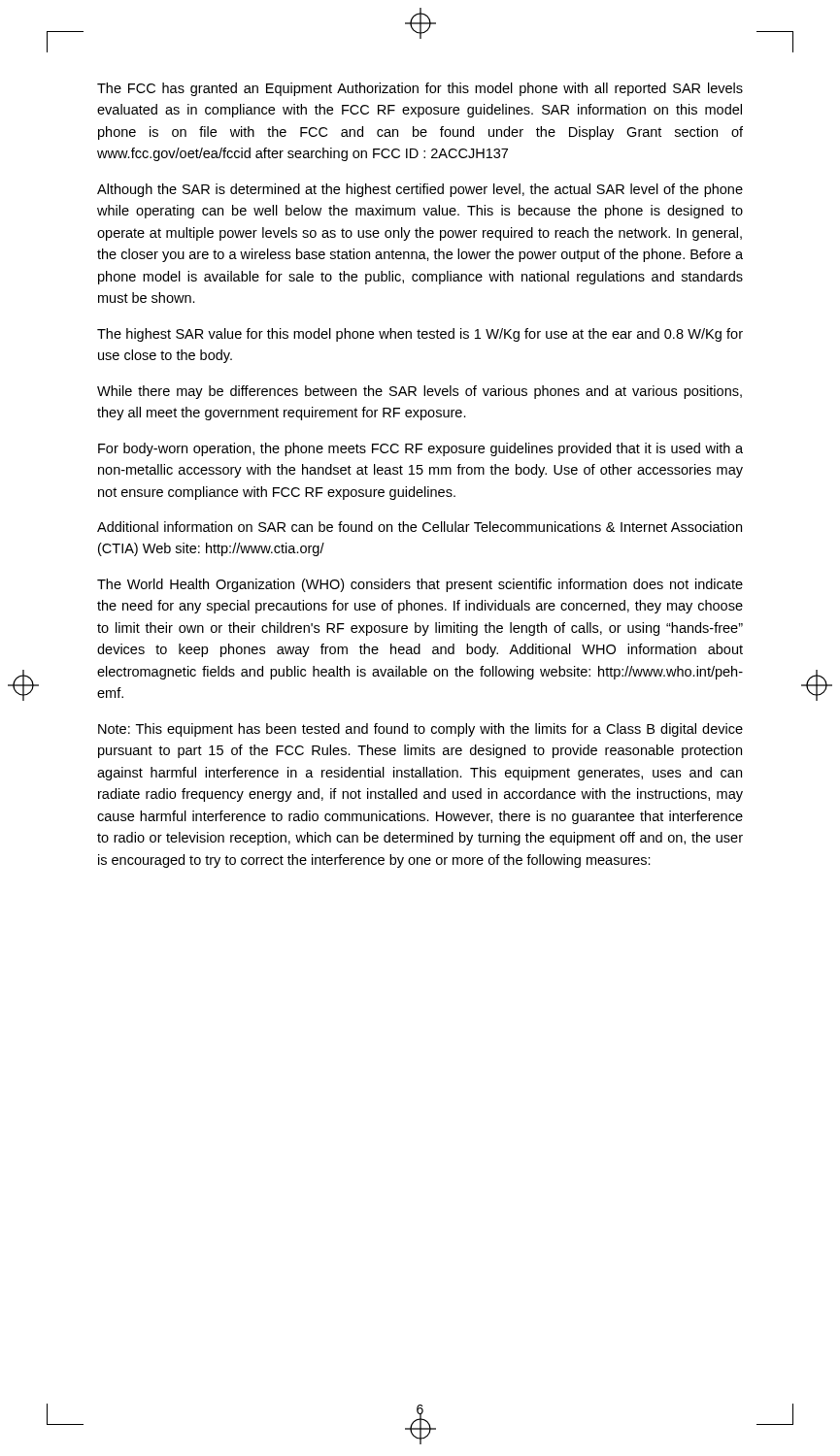This screenshot has height=1456, width=840.
Task: Click on the passage starting "The World Health Organization"
Action: [420, 639]
